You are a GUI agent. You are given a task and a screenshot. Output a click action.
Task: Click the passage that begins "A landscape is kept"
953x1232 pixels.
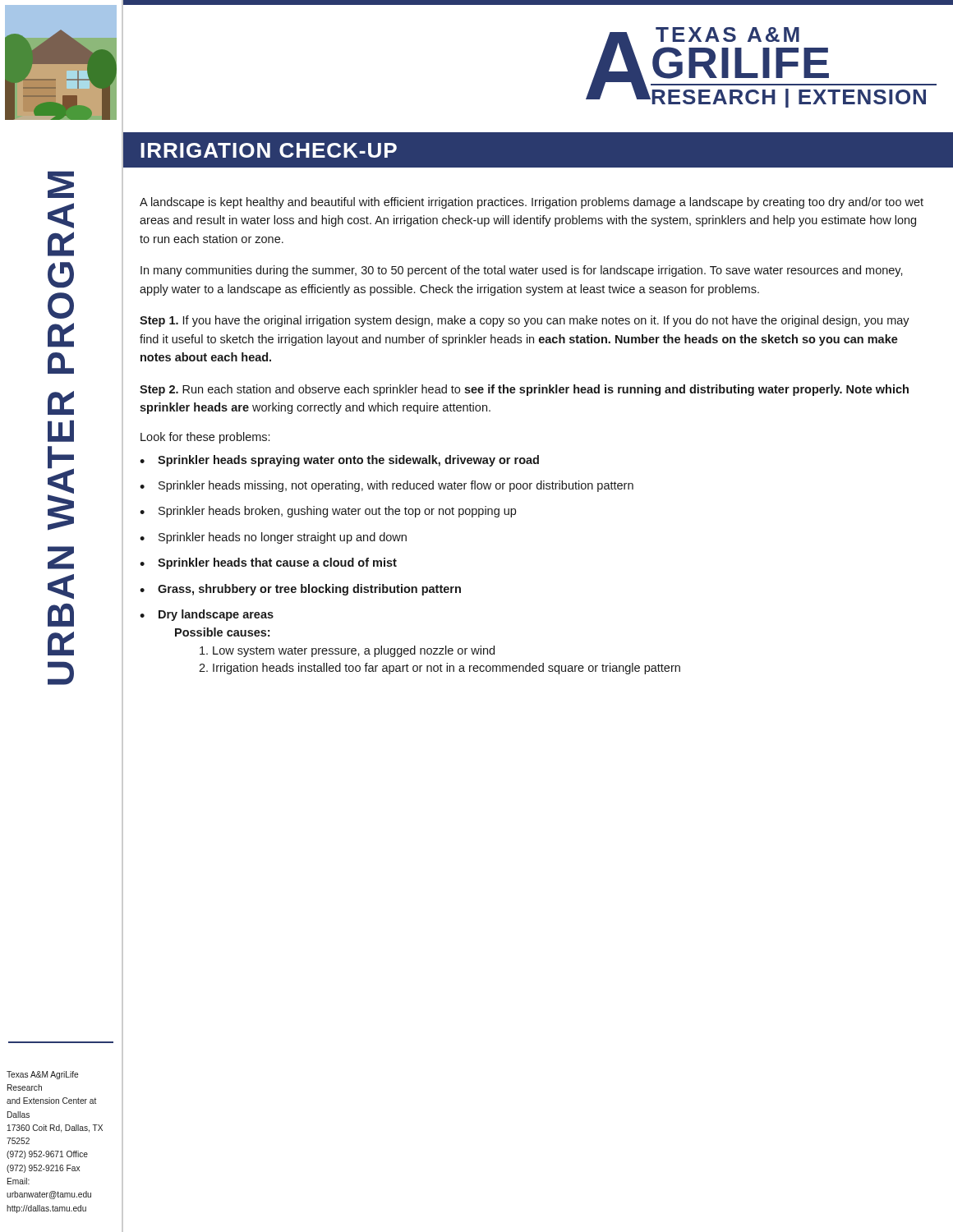point(532,221)
